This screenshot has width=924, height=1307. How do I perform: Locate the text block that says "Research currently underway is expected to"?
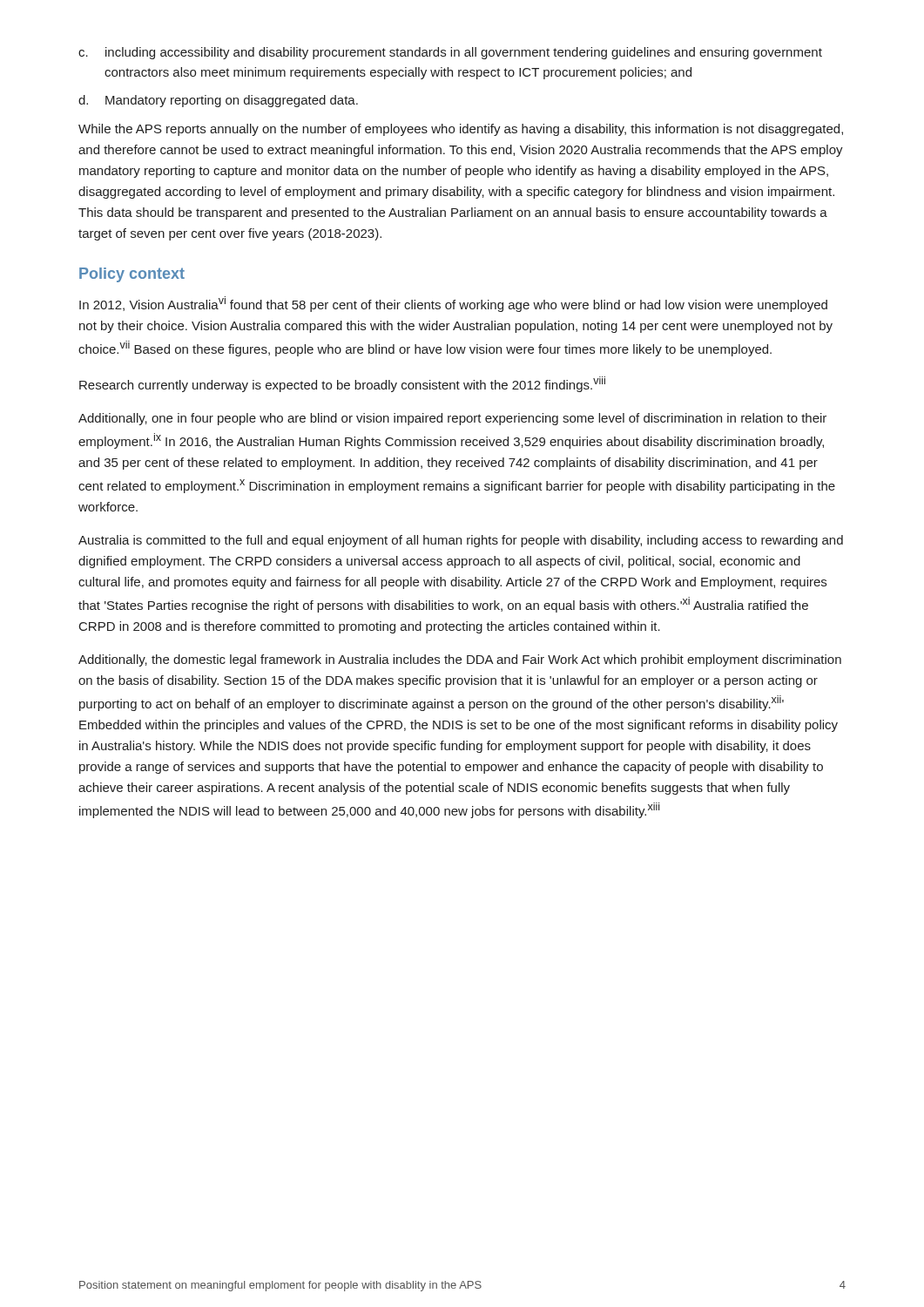[342, 383]
